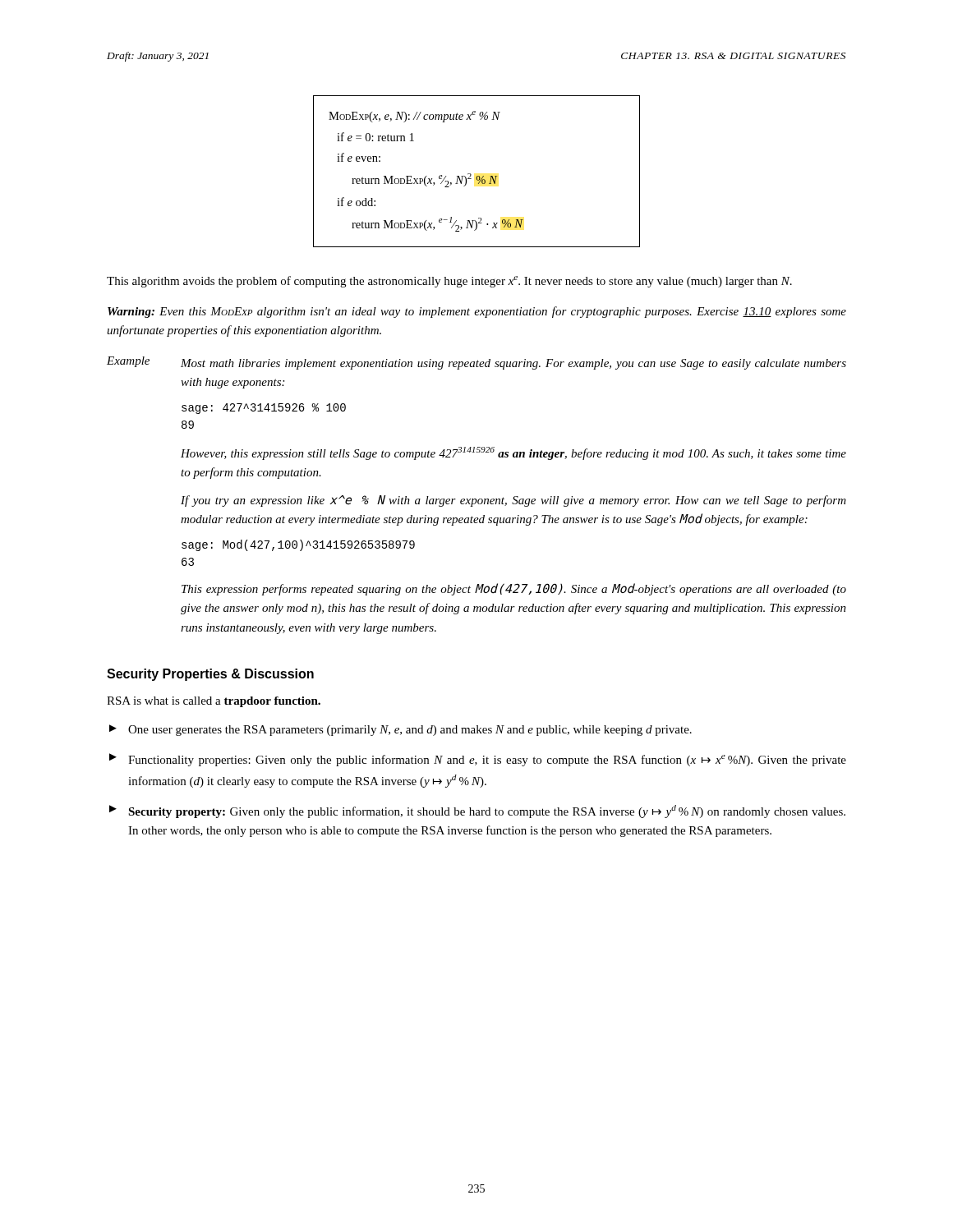Point to the region starting "If you try an expression like x^e"
Image resolution: width=953 pixels, height=1232 pixels.
[x=476, y=510]
